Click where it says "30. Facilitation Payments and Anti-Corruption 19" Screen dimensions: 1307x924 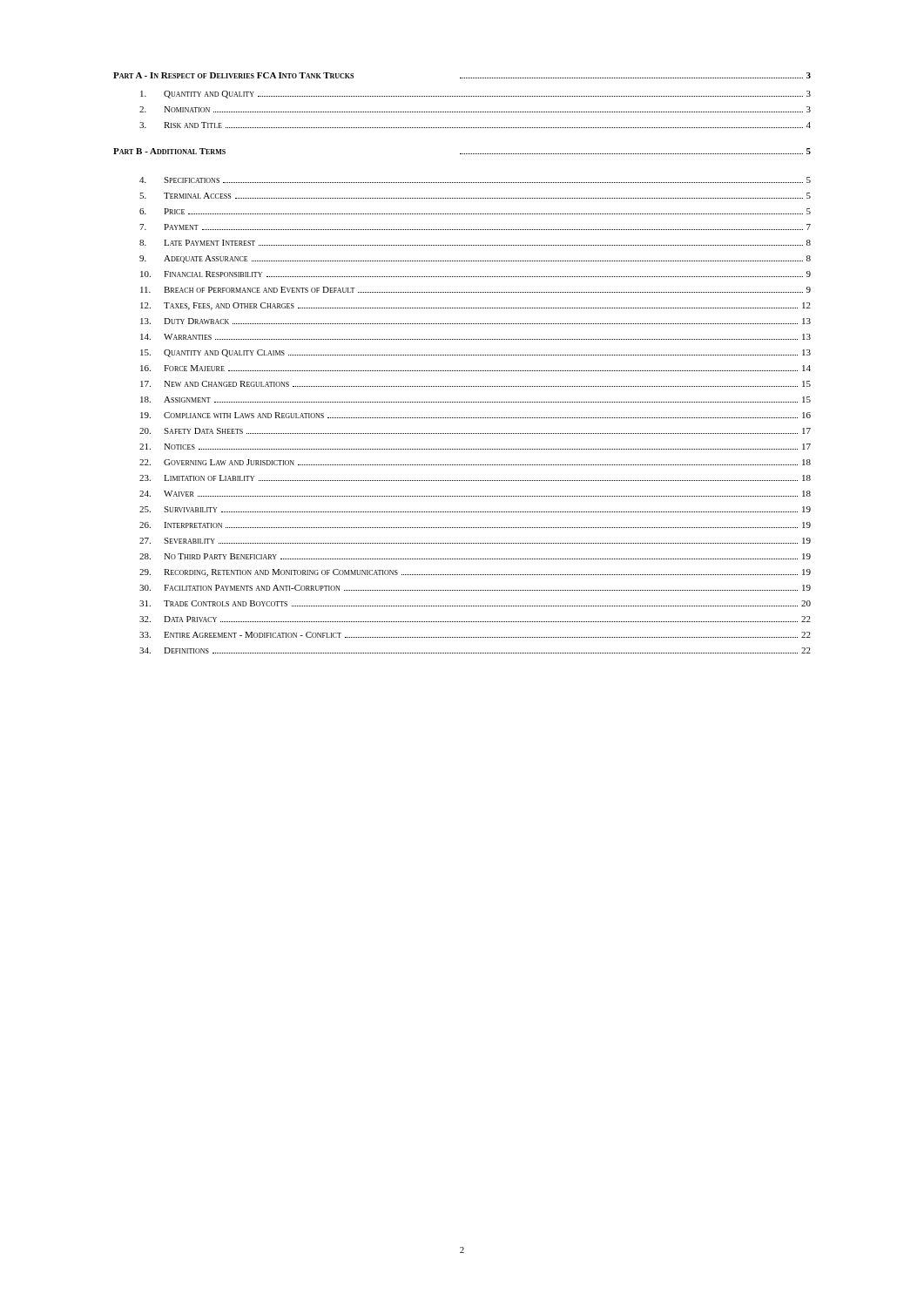(x=475, y=587)
